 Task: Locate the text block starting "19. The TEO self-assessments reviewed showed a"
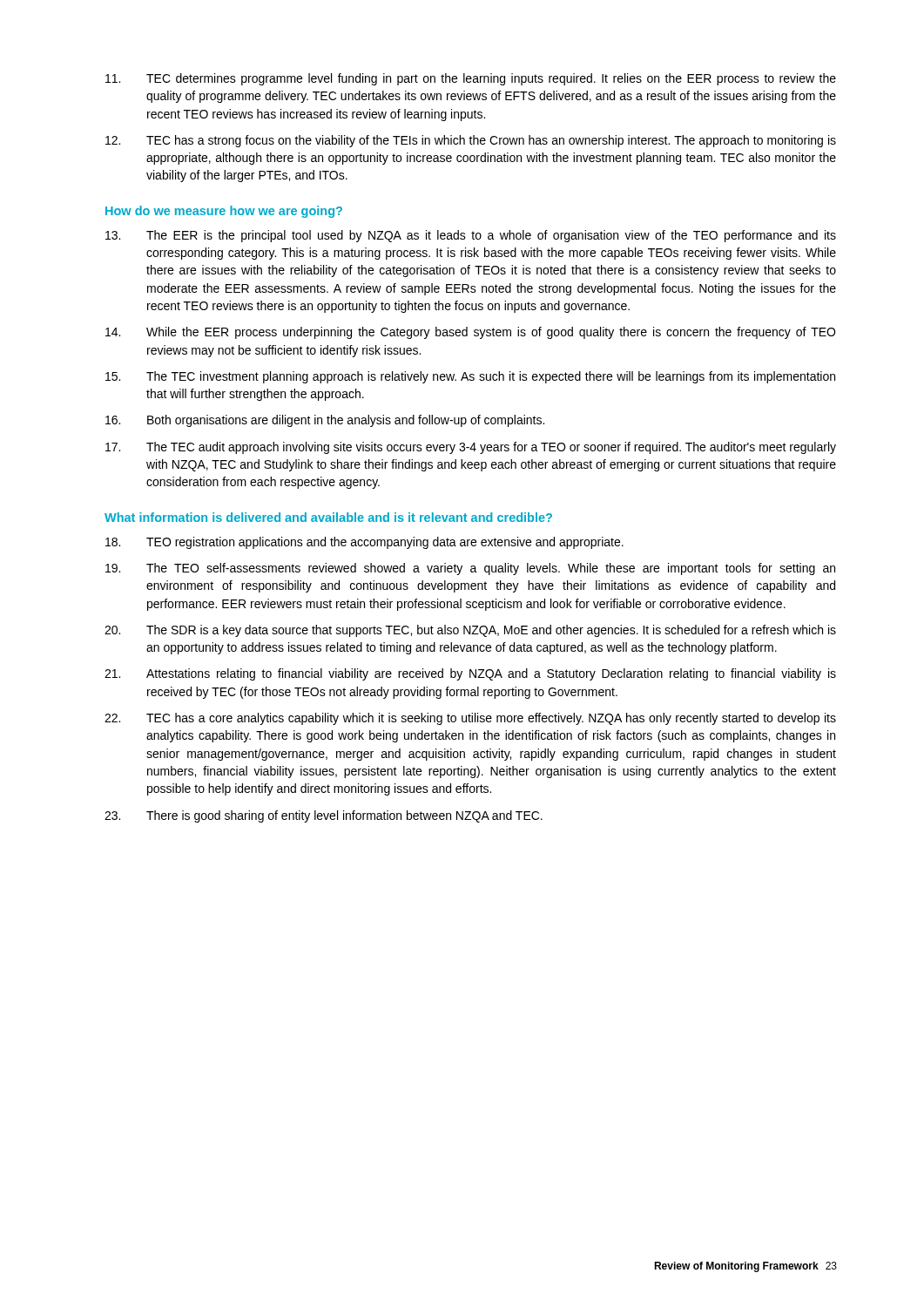point(470,586)
